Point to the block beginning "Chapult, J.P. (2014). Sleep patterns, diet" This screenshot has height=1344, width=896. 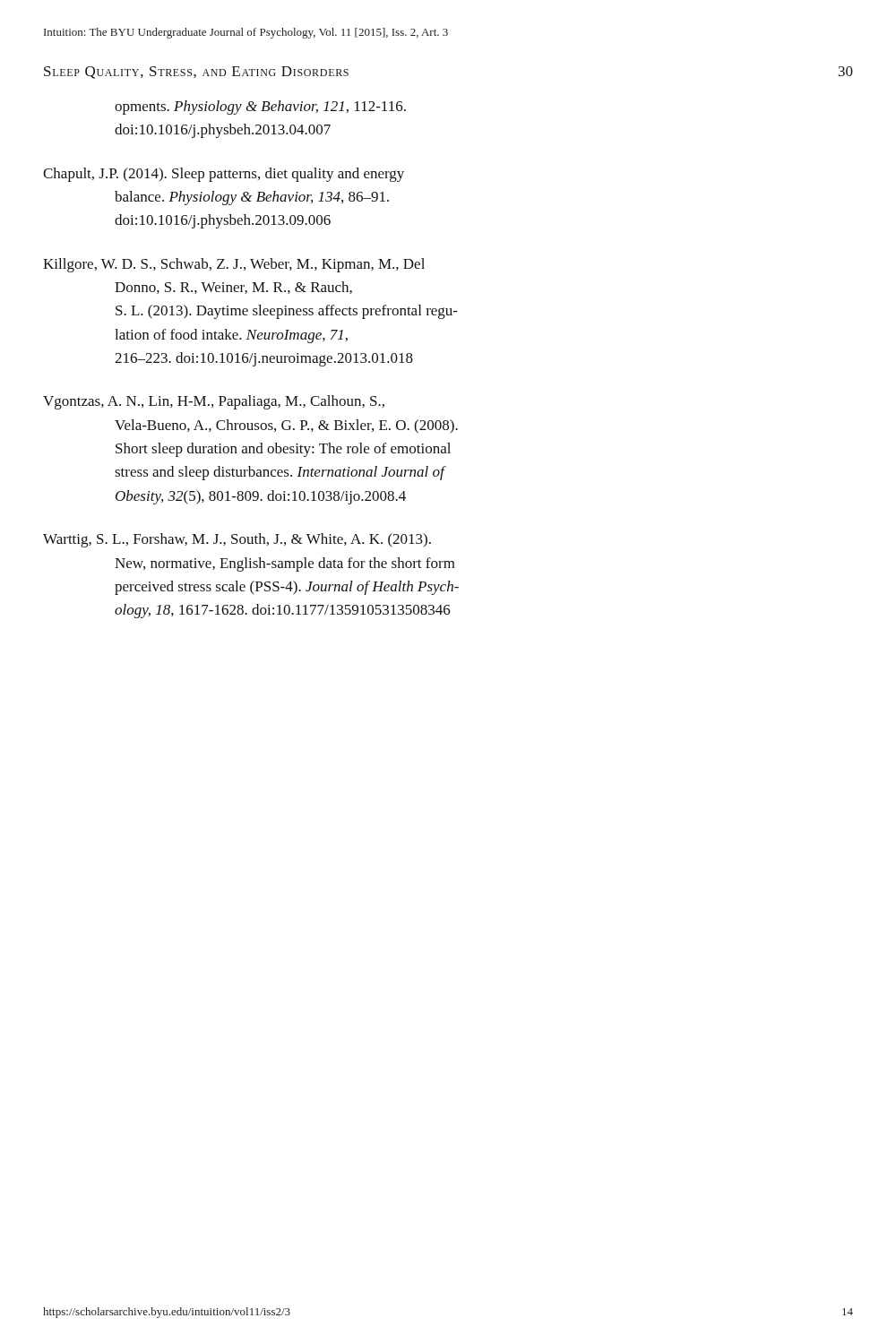[224, 175]
